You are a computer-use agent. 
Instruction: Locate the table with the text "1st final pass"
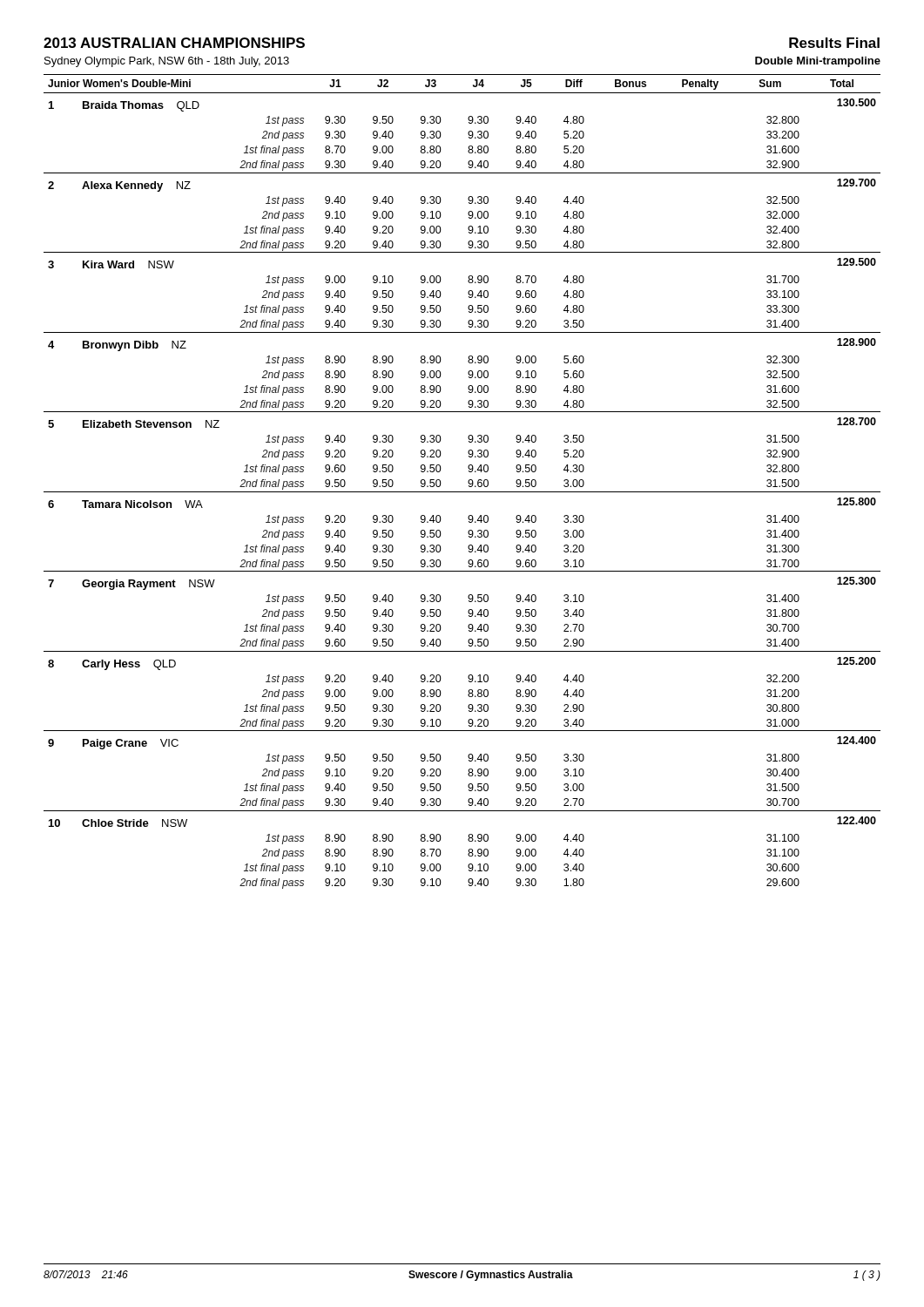[462, 482]
